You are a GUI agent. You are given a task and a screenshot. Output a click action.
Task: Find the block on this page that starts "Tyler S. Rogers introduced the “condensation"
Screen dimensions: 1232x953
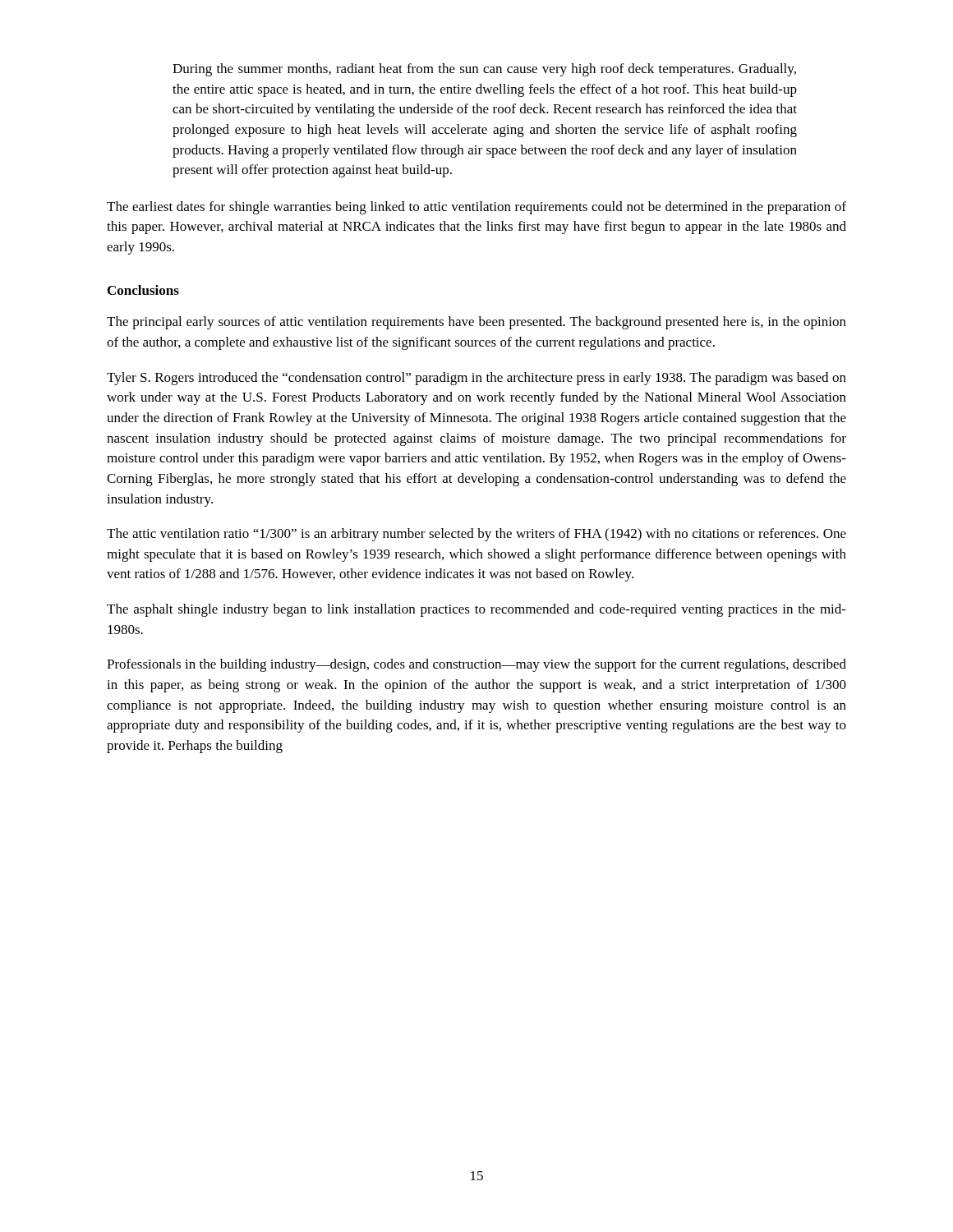476,438
